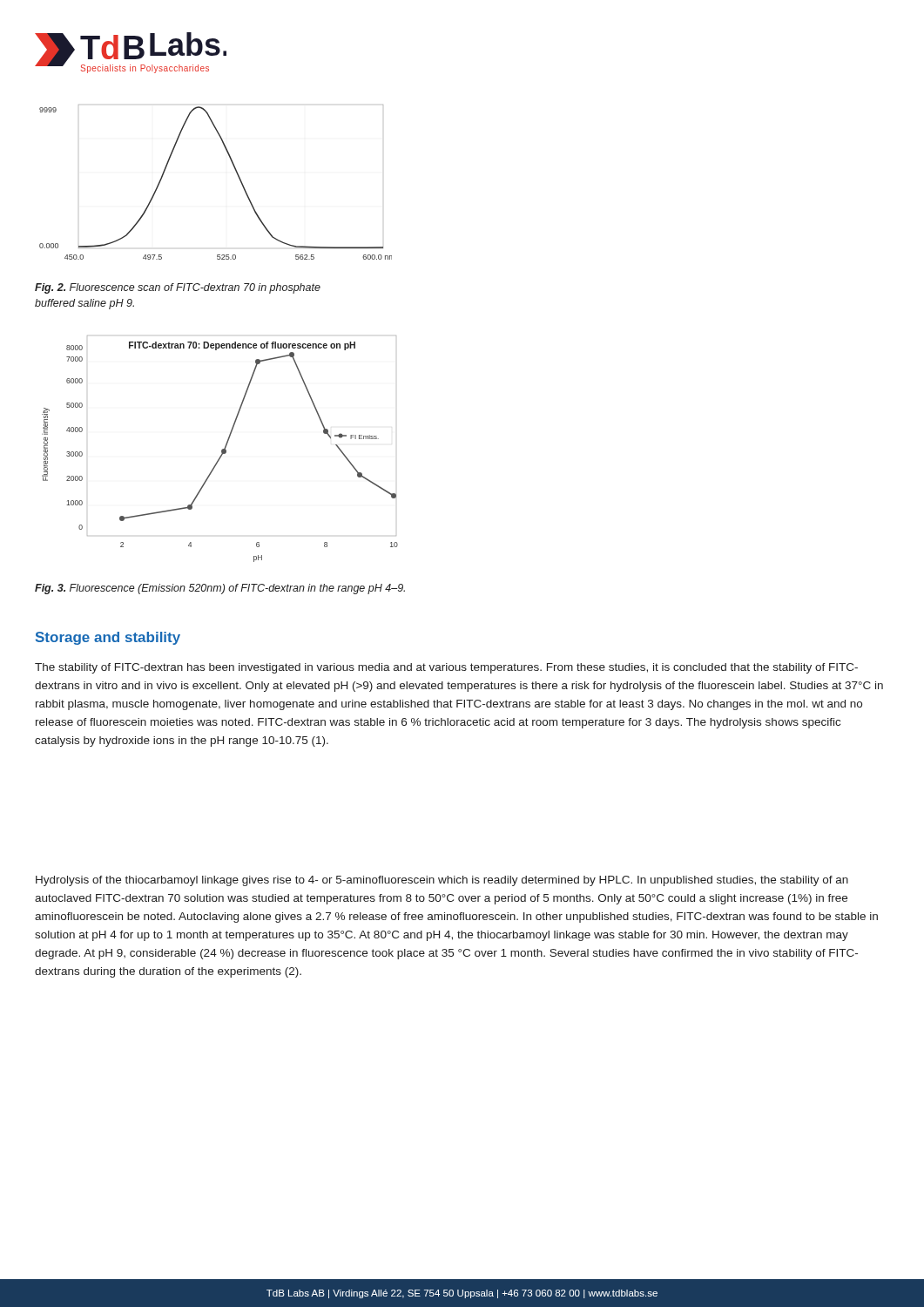This screenshot has height=1307, width=924.
Task: Point to the block beginning "The stability of FITC-dextran has been"
Action: point(462,704)
